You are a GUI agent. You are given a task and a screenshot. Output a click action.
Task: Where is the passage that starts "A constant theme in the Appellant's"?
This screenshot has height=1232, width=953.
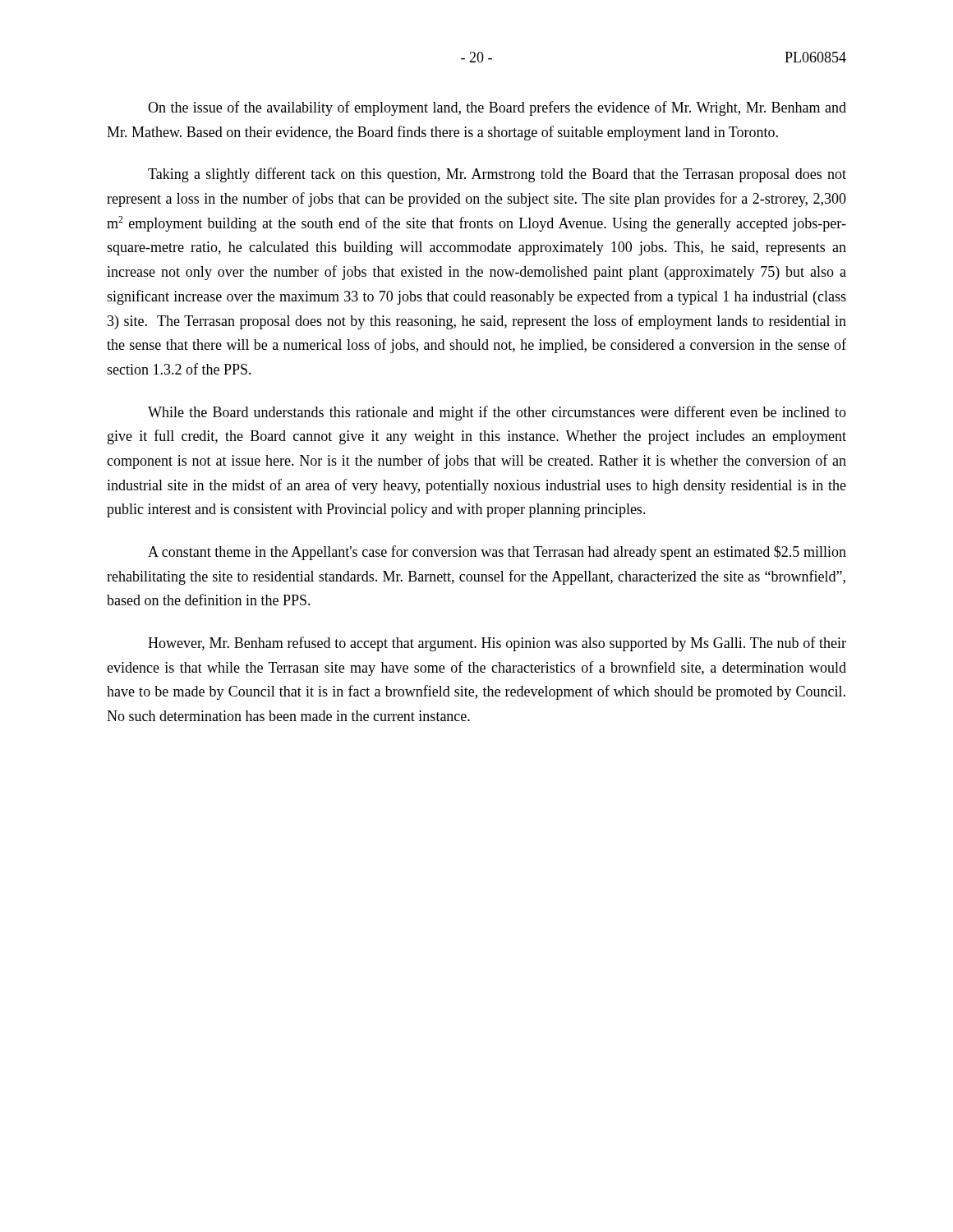[x=476, y=576]
